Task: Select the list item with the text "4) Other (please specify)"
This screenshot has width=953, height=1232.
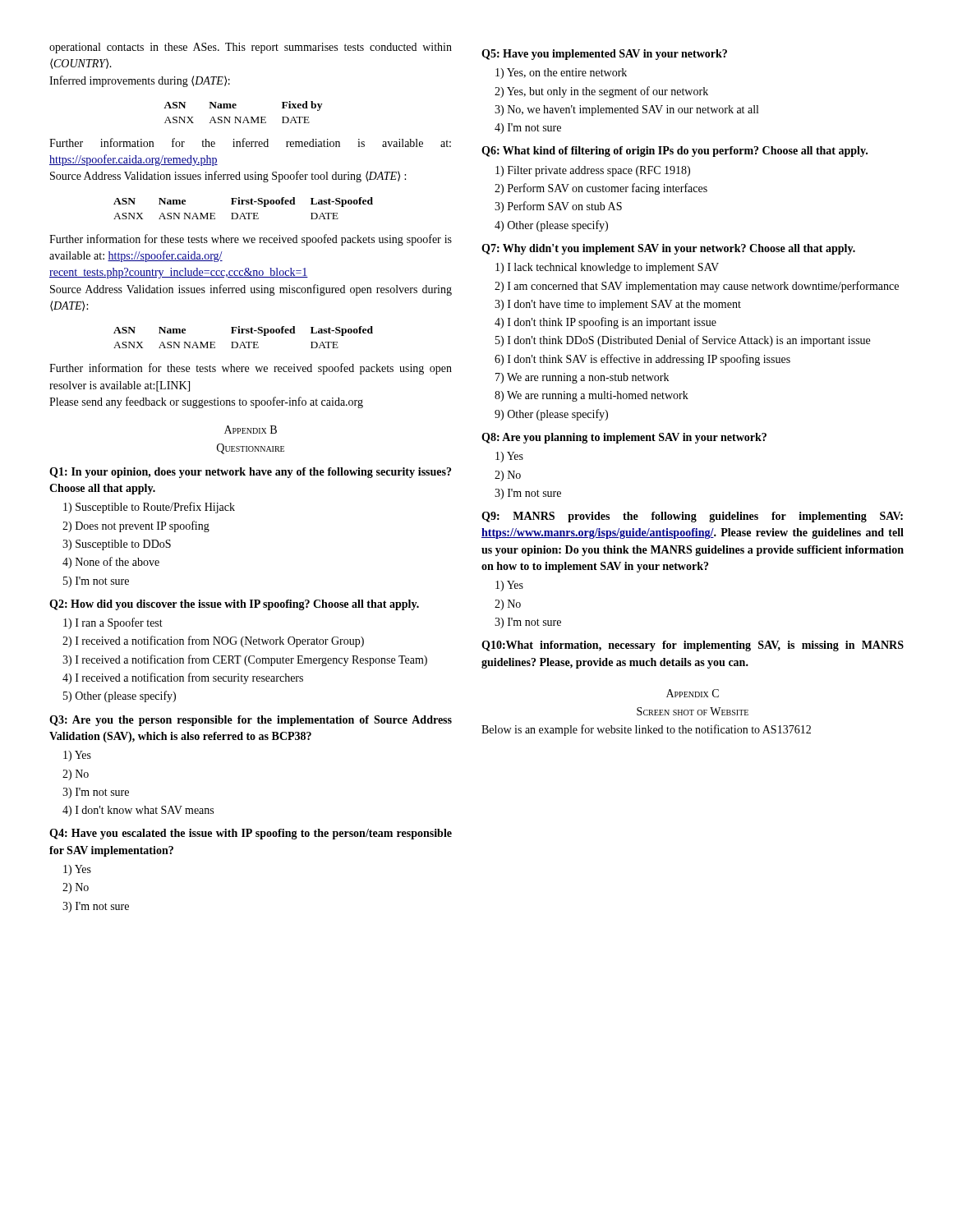Action: pyautogui.click(x=551, y=226)
